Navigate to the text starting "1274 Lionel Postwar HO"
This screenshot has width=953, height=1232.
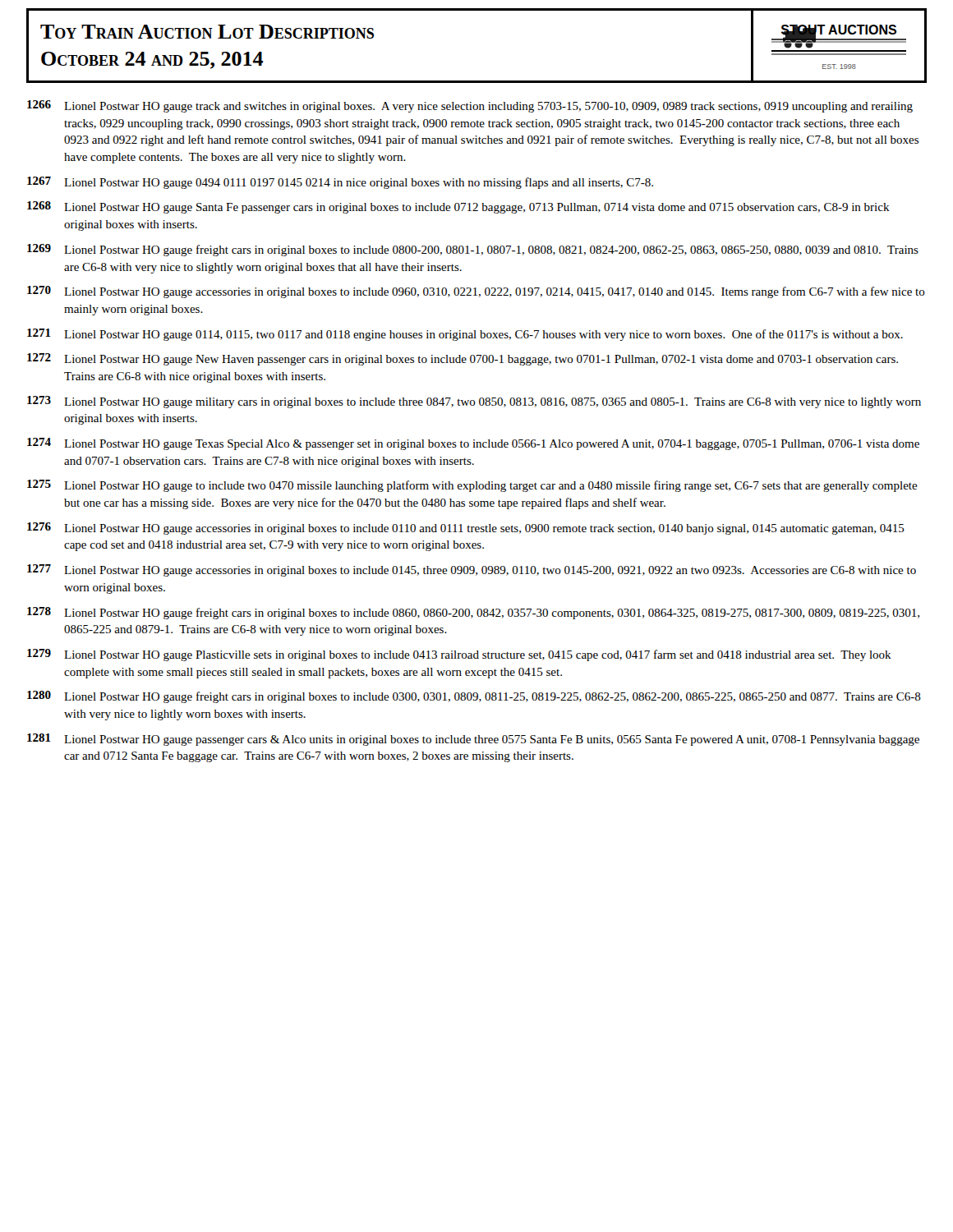pos(476,452)
